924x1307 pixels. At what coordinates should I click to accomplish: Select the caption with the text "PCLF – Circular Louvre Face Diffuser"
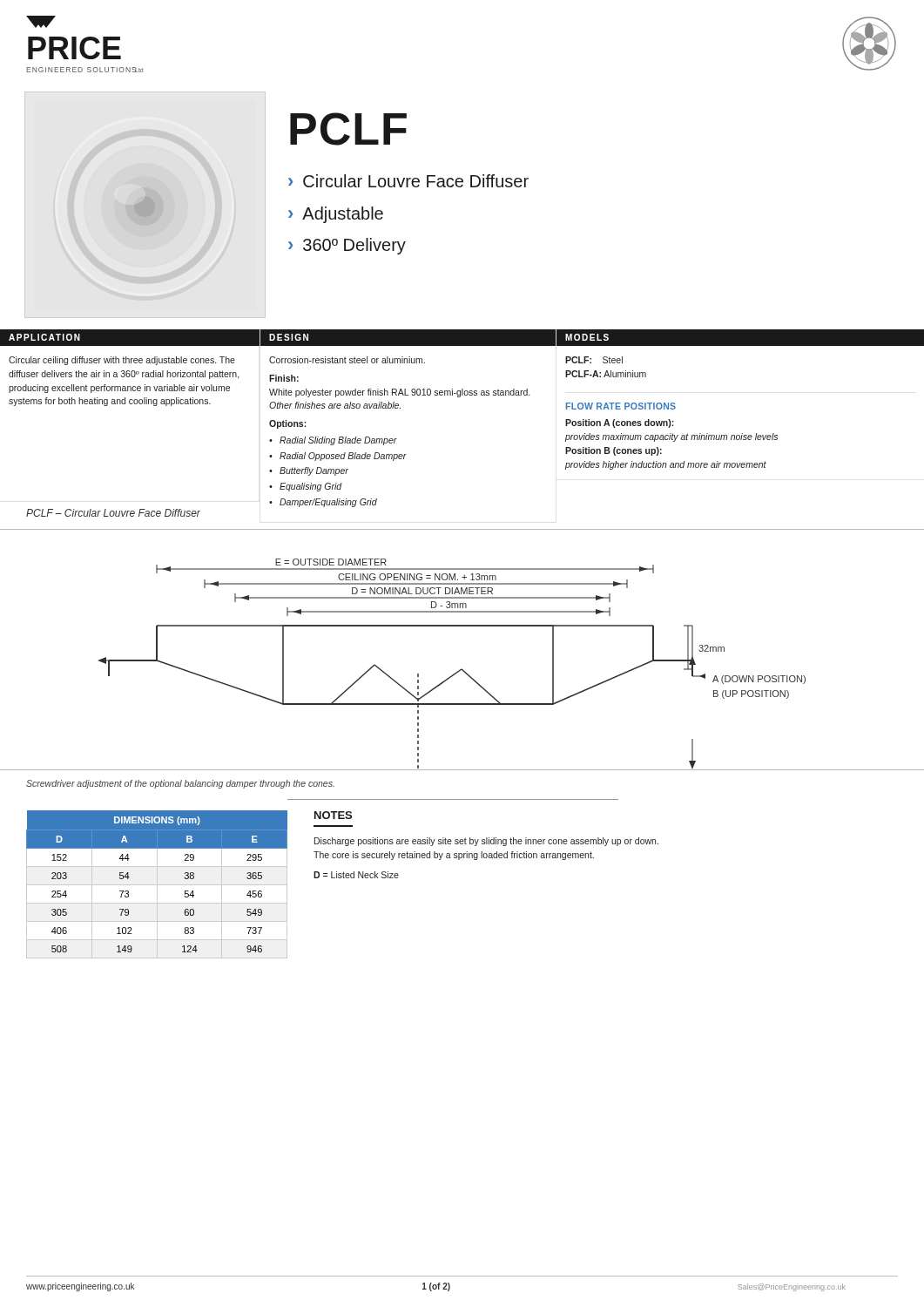pyautogui.click(x=113, y=513)
